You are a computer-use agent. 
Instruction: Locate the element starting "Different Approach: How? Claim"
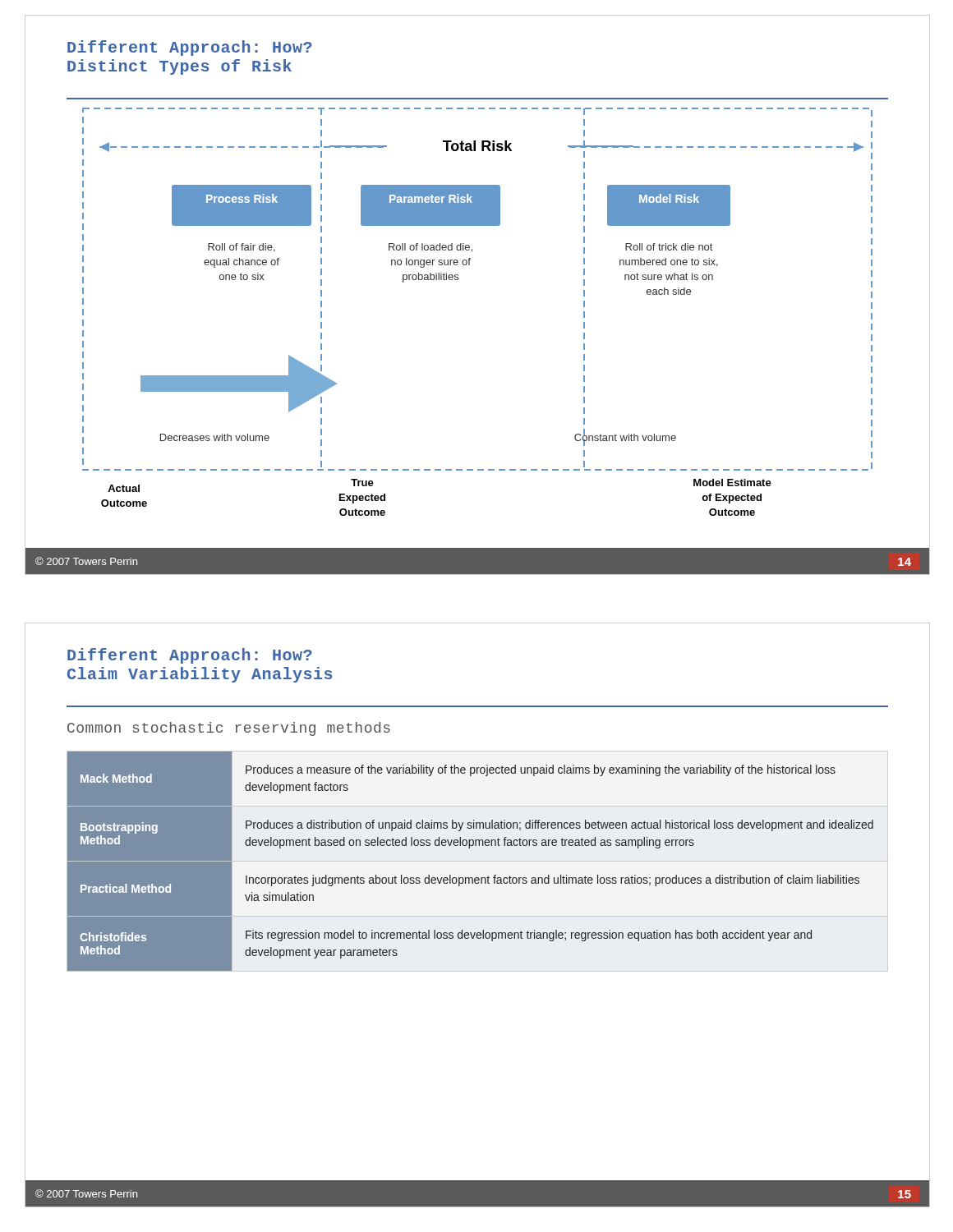tap(200, 665)
